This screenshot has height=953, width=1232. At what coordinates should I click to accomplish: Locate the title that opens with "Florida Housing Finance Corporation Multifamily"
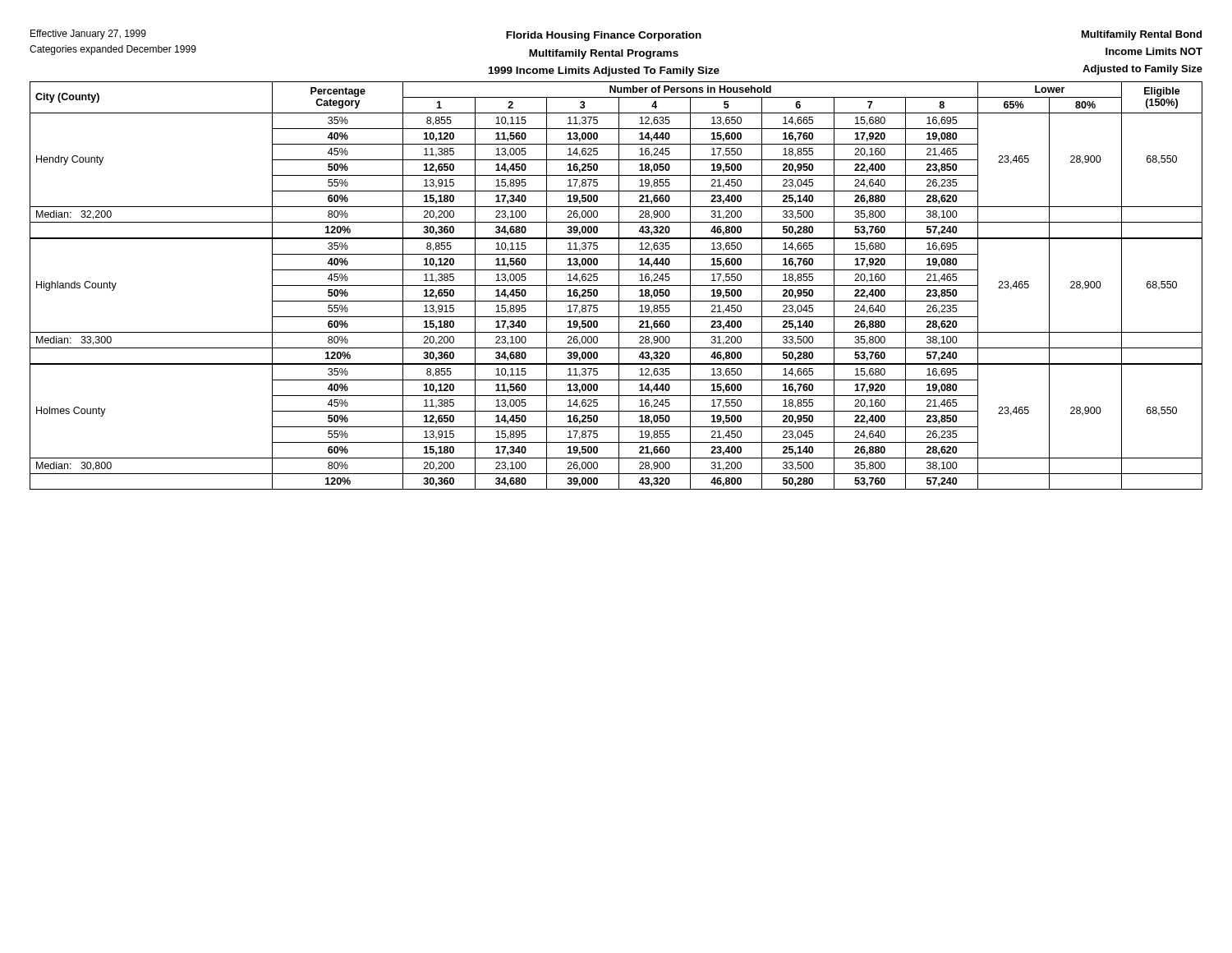click(x=604, y=53)
